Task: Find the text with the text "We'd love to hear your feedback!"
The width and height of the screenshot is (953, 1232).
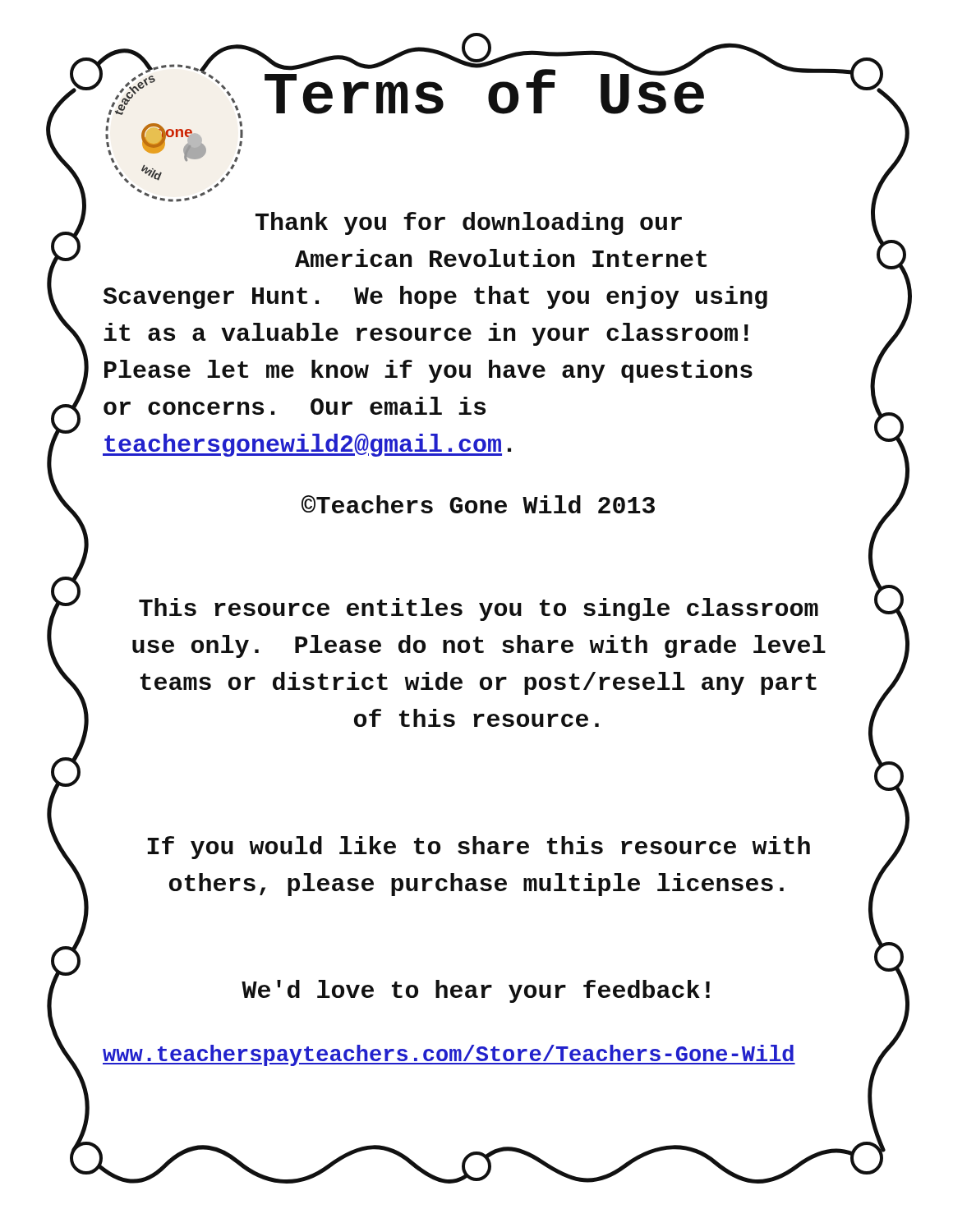Action: 479,991
